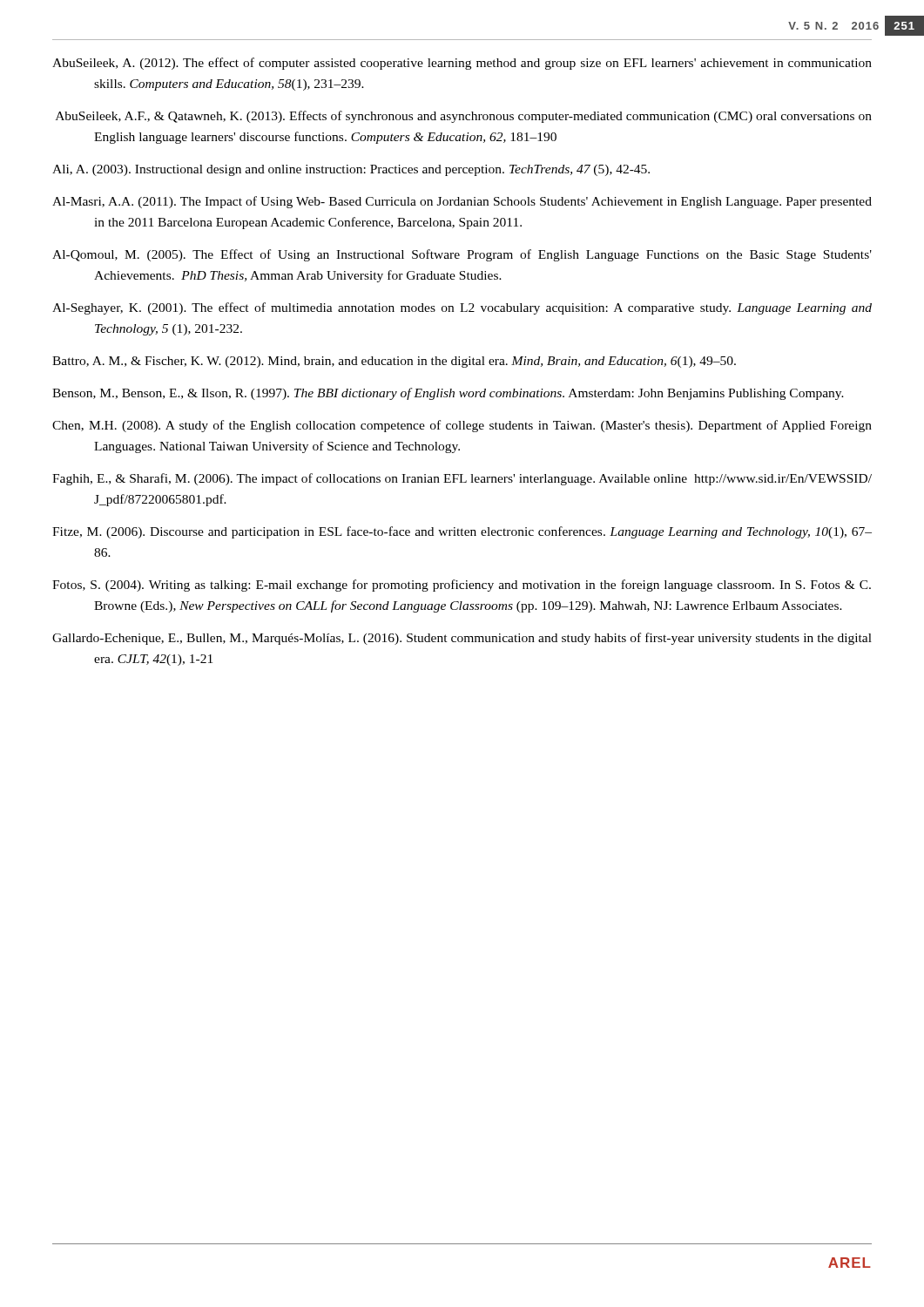Locate the block starting "AbuSeileek, A. (2012). The effect"
This screenshot has width=924, height=1307.
pyautogui.click(x=462, y=73)
